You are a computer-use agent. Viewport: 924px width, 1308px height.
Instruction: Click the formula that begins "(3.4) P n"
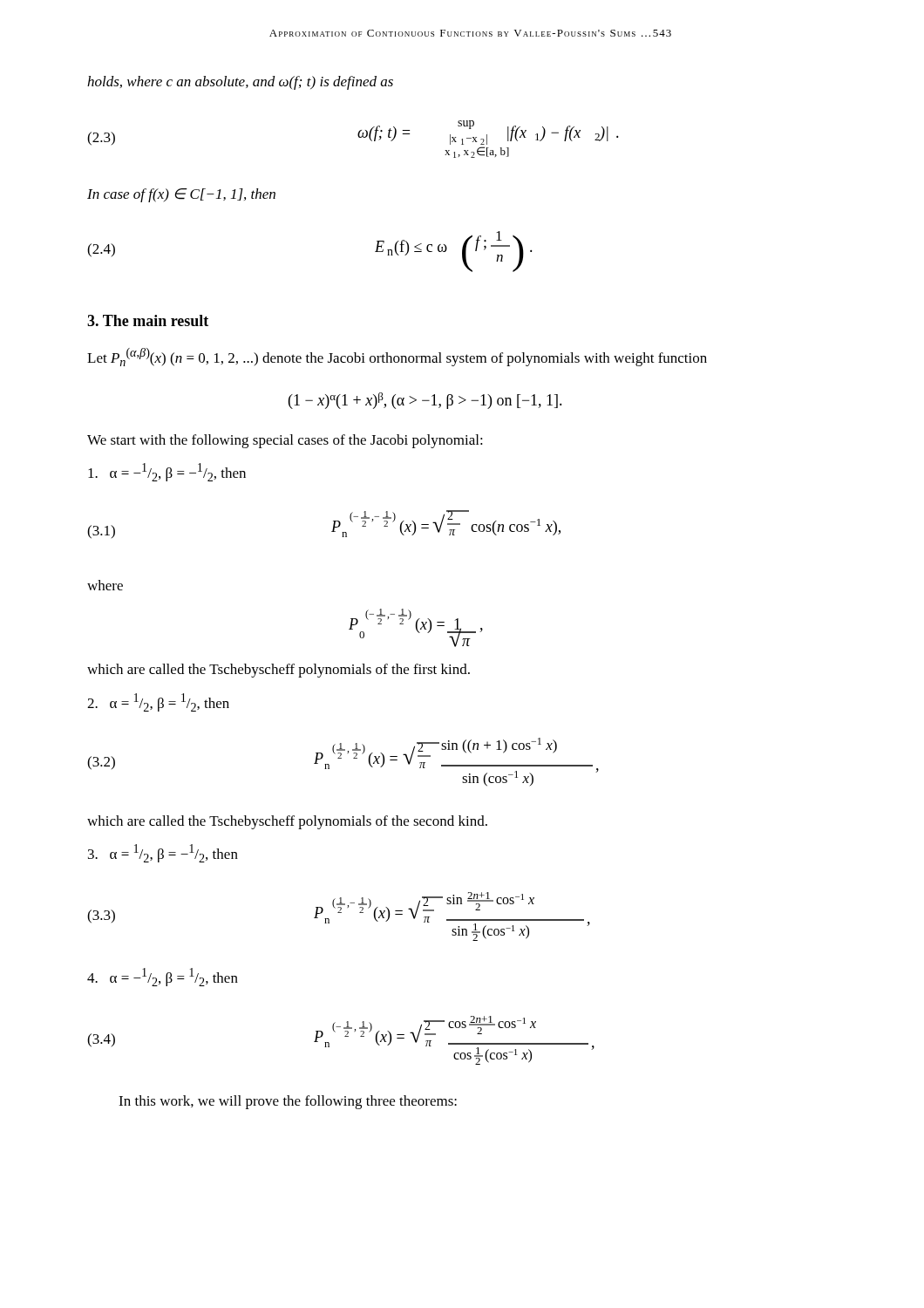pos(471,1039)
